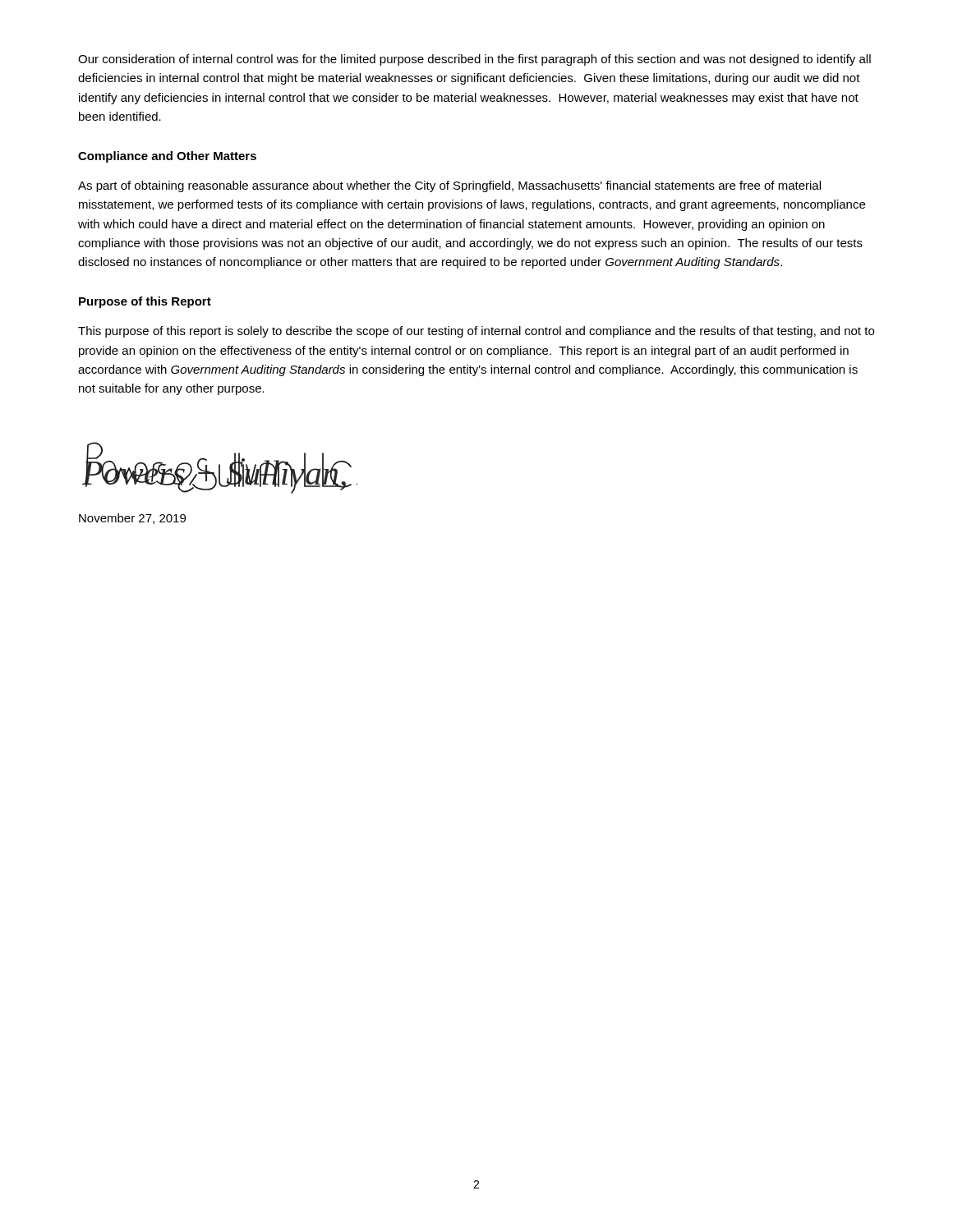
Task: Point to the passage starting "Our consideration of"
Action: 476,87
